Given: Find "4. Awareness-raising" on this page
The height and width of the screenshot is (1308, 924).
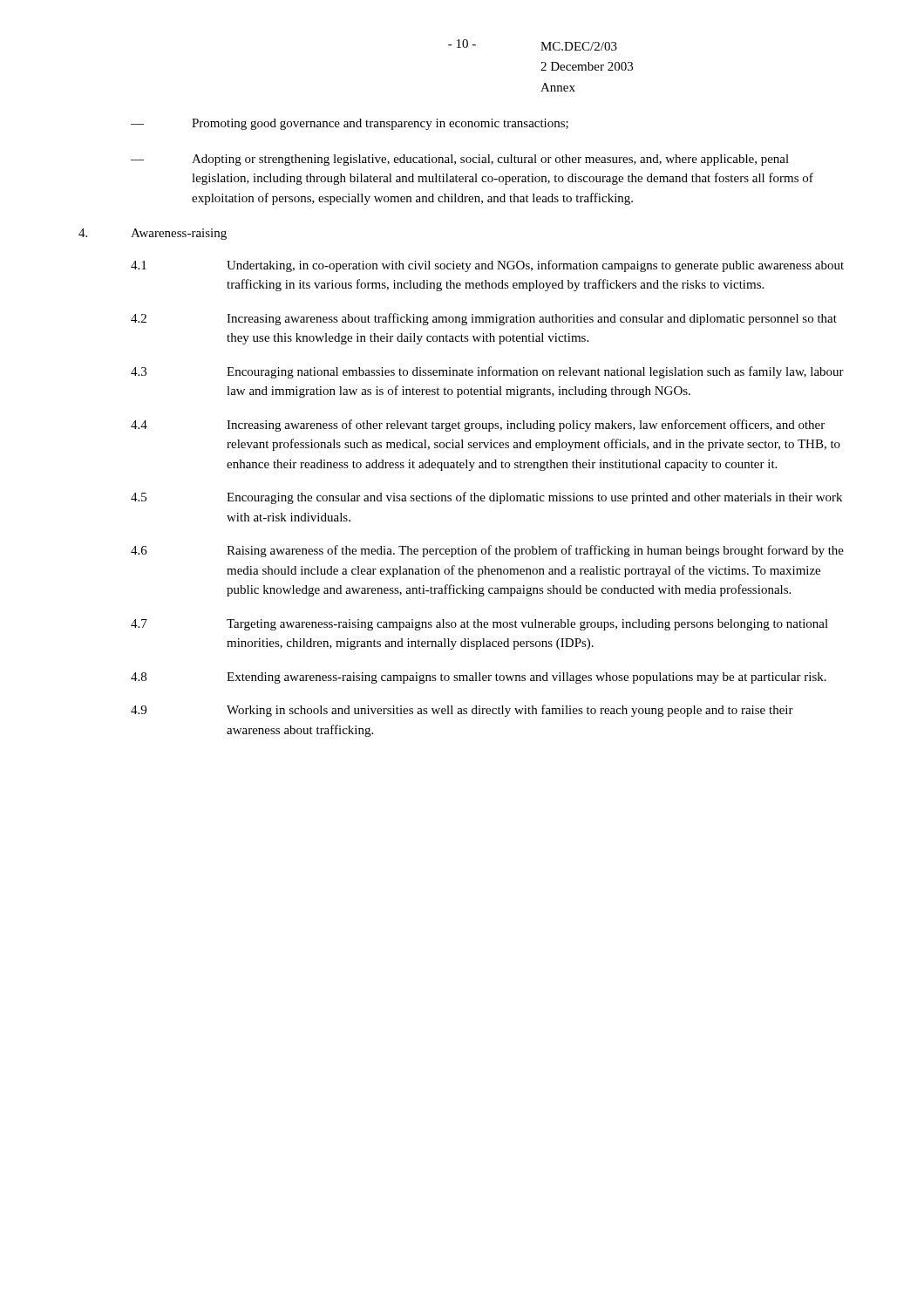Looking at the screenshot, I should pos(153,233).
